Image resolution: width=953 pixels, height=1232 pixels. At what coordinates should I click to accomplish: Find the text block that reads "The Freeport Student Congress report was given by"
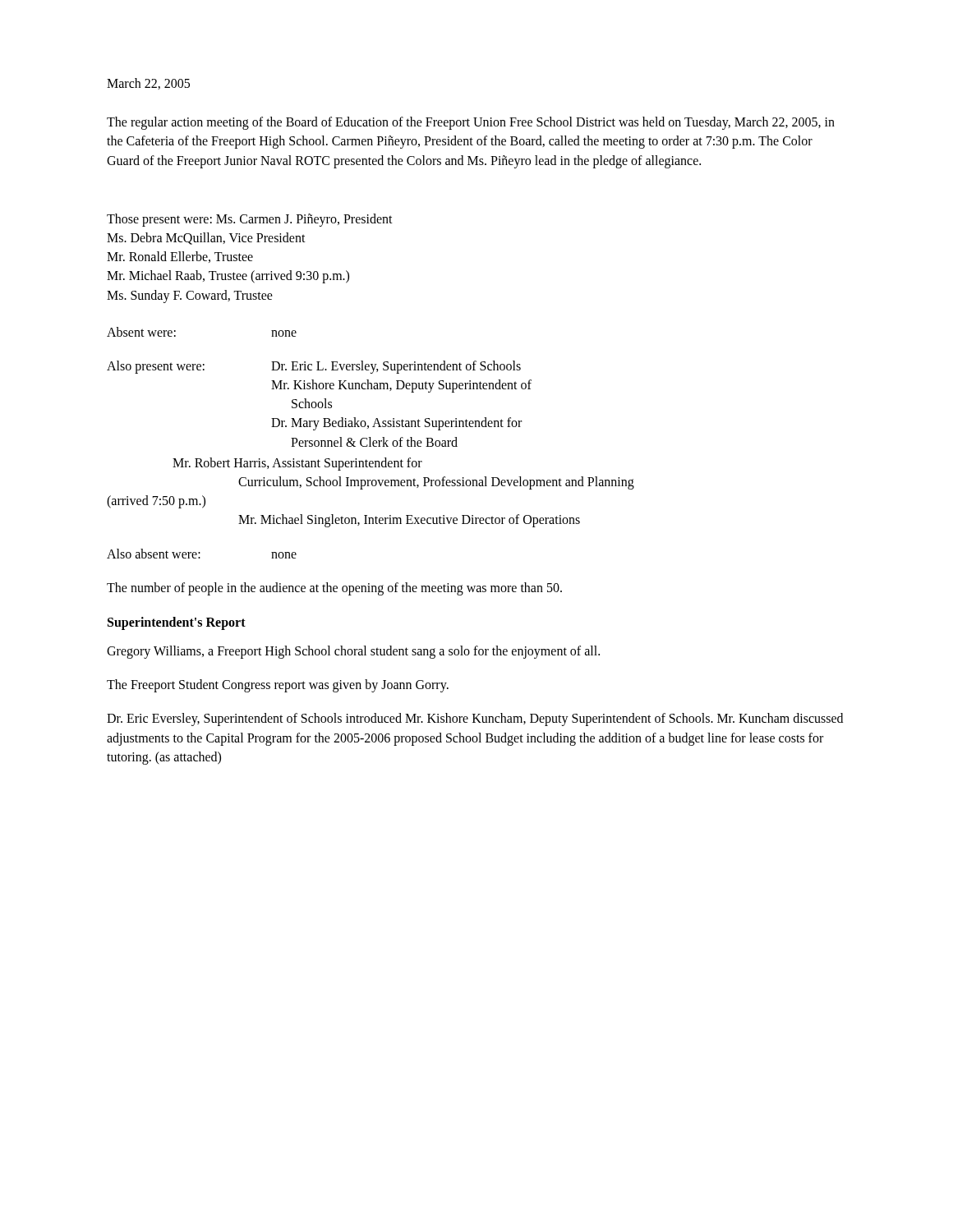pos(278,686)
